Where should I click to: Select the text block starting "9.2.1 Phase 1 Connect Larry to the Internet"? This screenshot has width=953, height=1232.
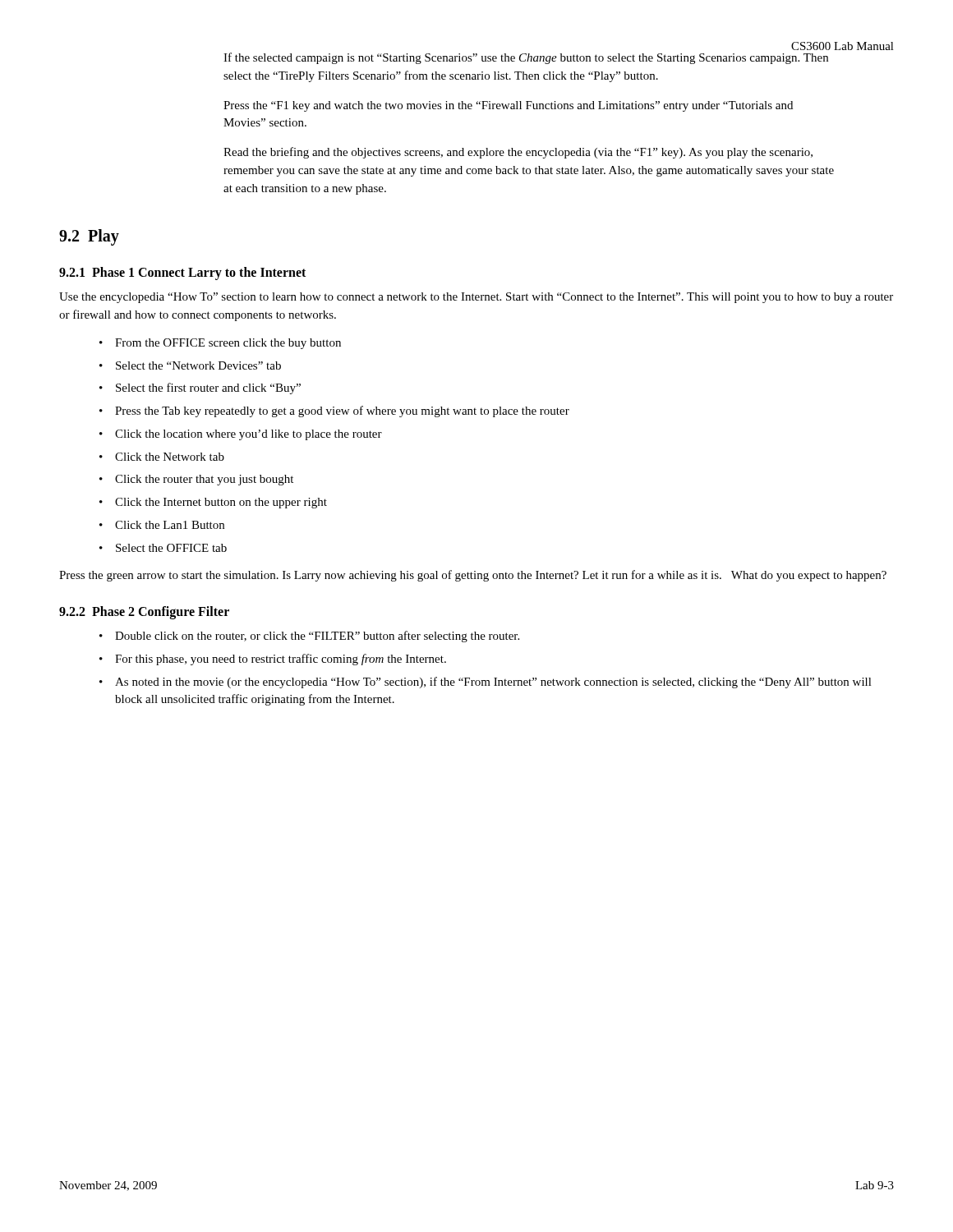[x=183, y=272]
